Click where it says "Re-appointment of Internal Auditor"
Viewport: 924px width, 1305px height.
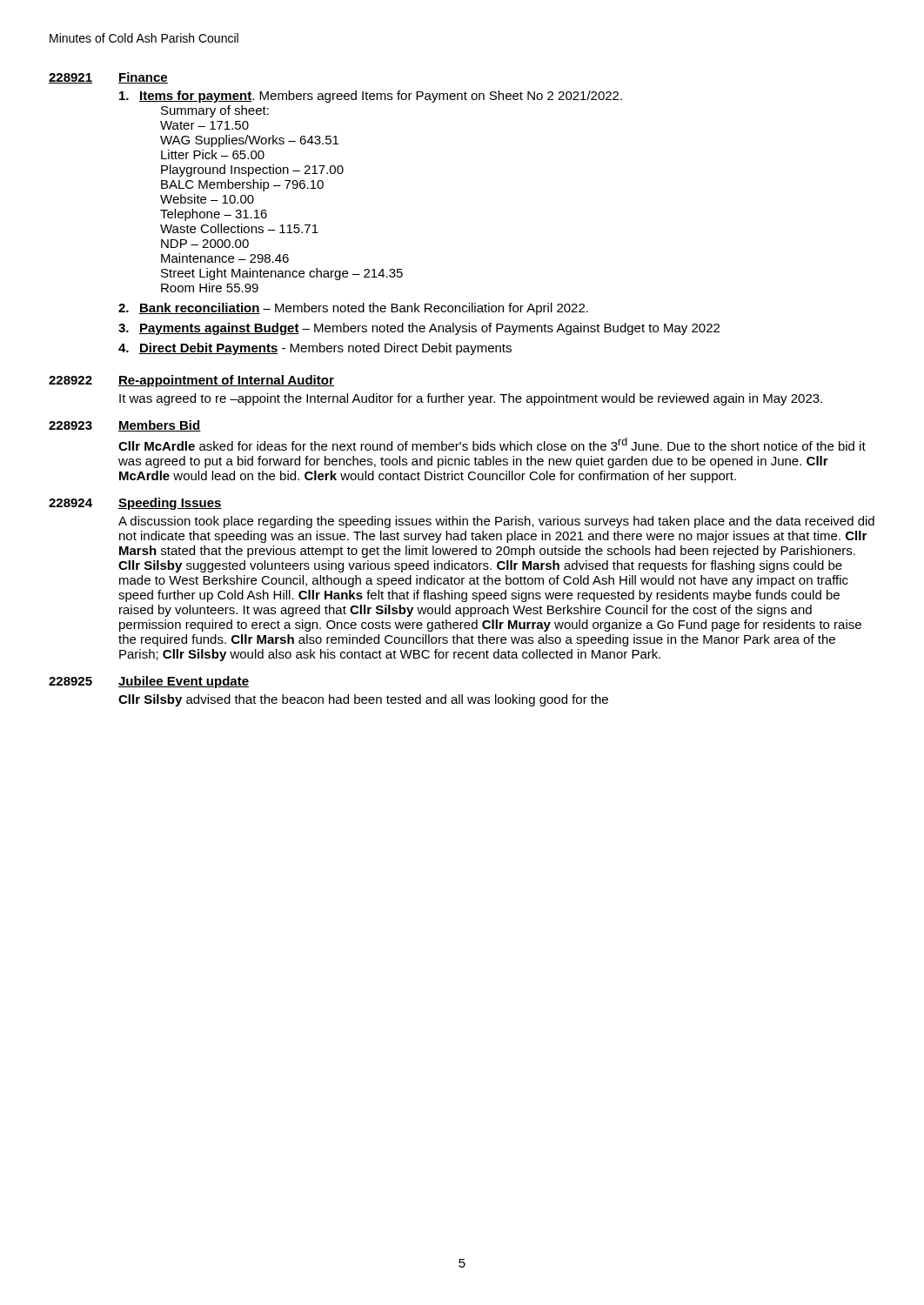coord(226,380)
